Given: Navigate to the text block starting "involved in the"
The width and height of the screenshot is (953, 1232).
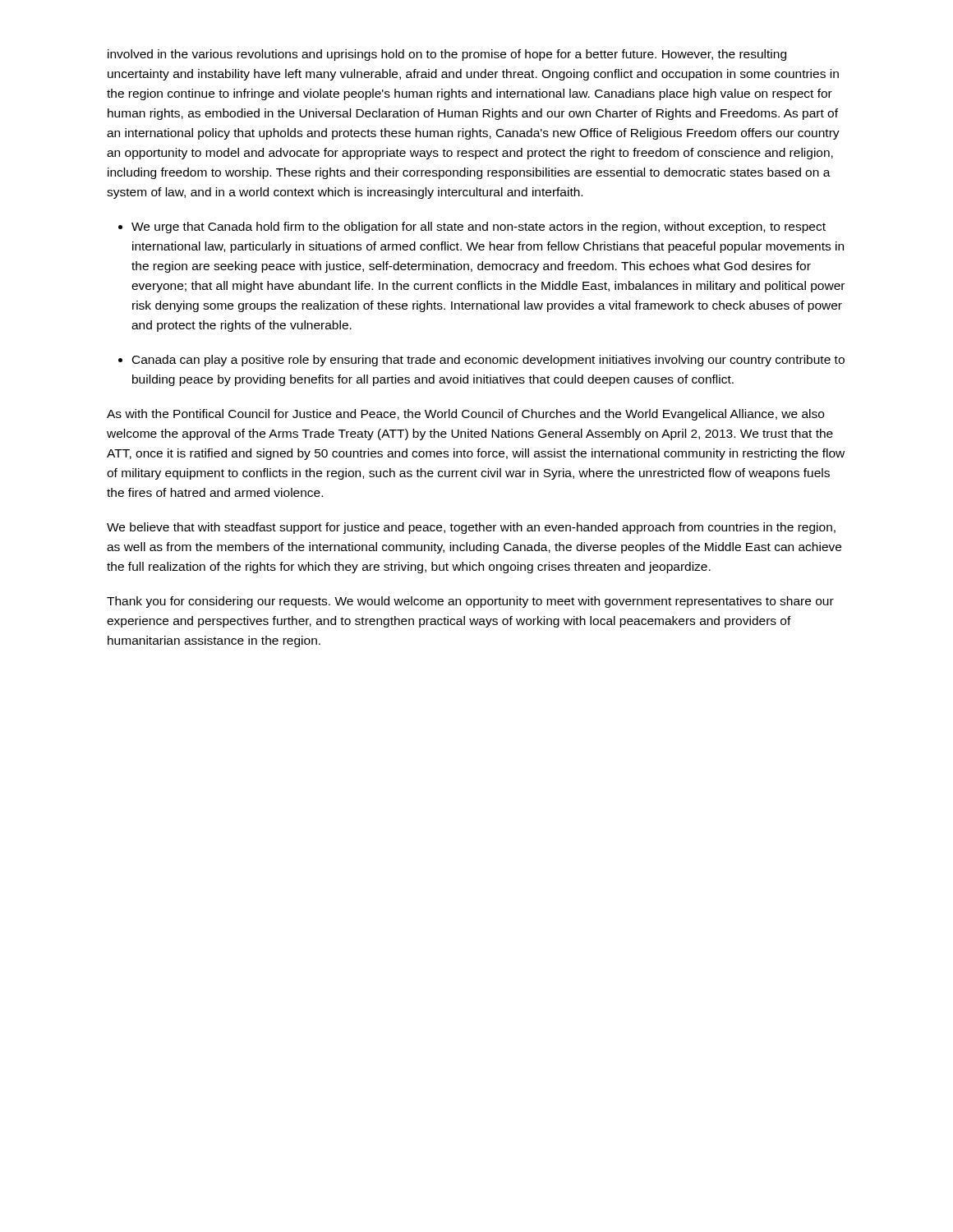Looking at the screenshot, I should click(x=473, y=123).
